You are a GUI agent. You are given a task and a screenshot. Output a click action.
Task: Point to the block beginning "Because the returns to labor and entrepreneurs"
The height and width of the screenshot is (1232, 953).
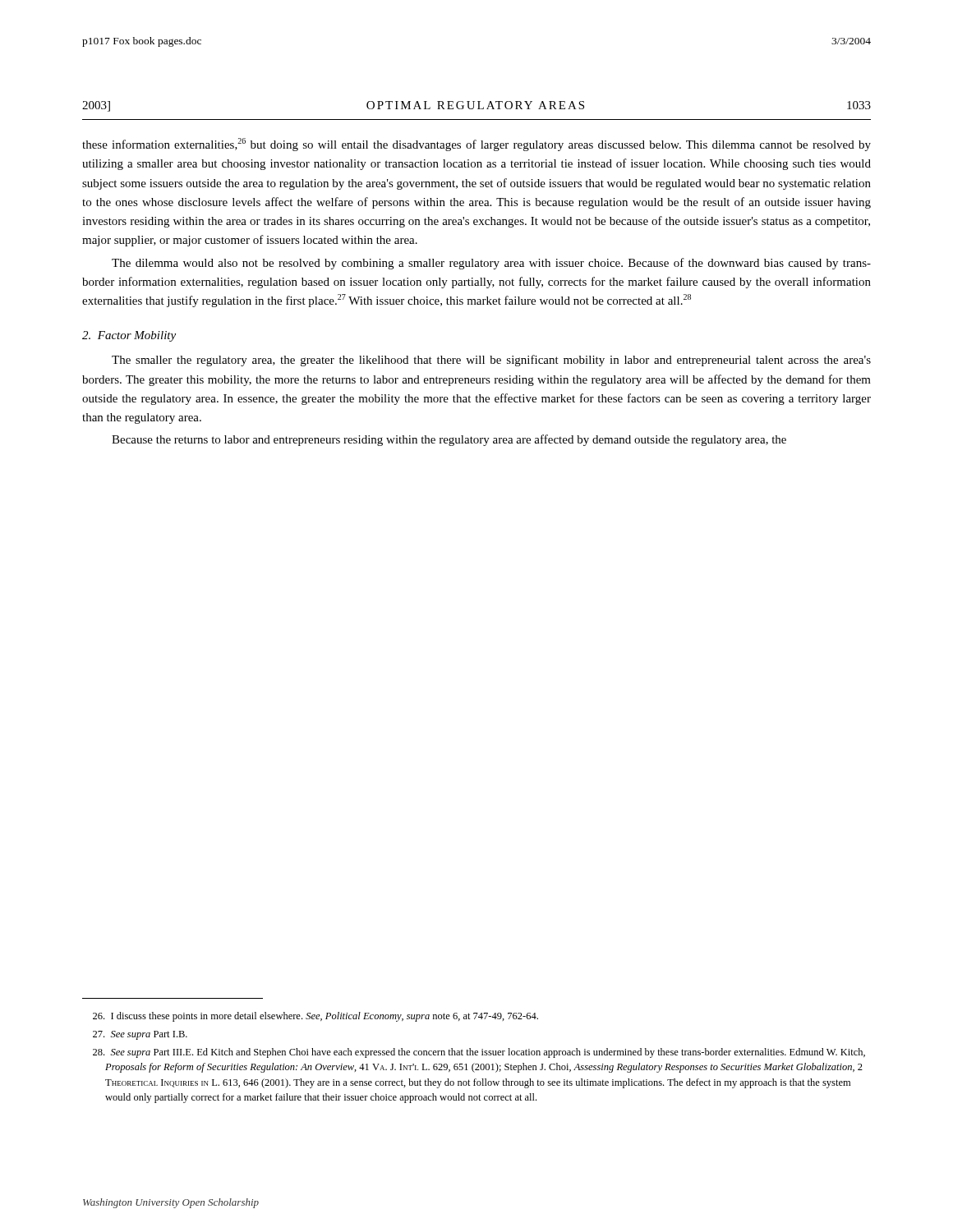tap(476, 440)
